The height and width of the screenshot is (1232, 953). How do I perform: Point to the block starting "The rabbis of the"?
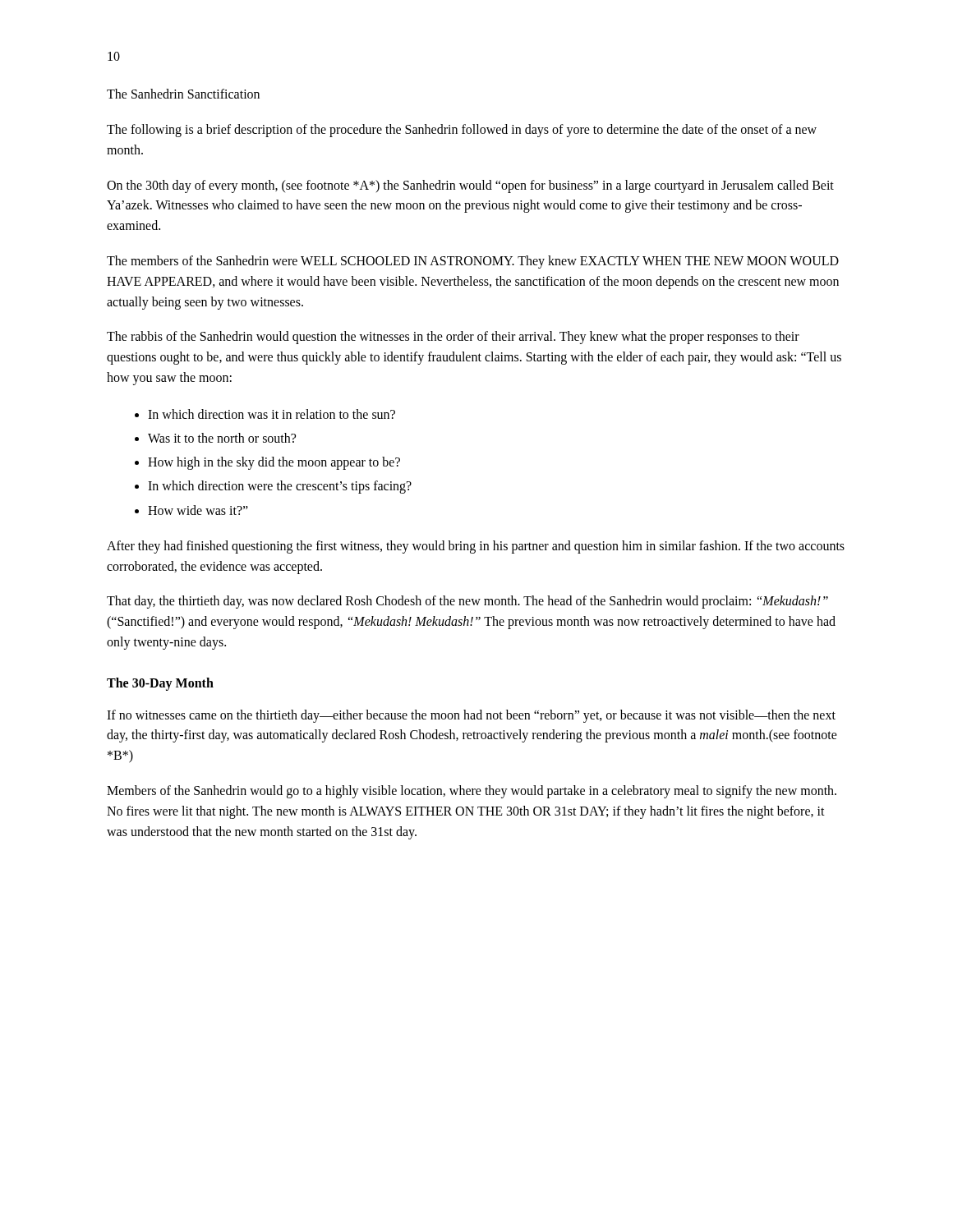tap(474, 357)
